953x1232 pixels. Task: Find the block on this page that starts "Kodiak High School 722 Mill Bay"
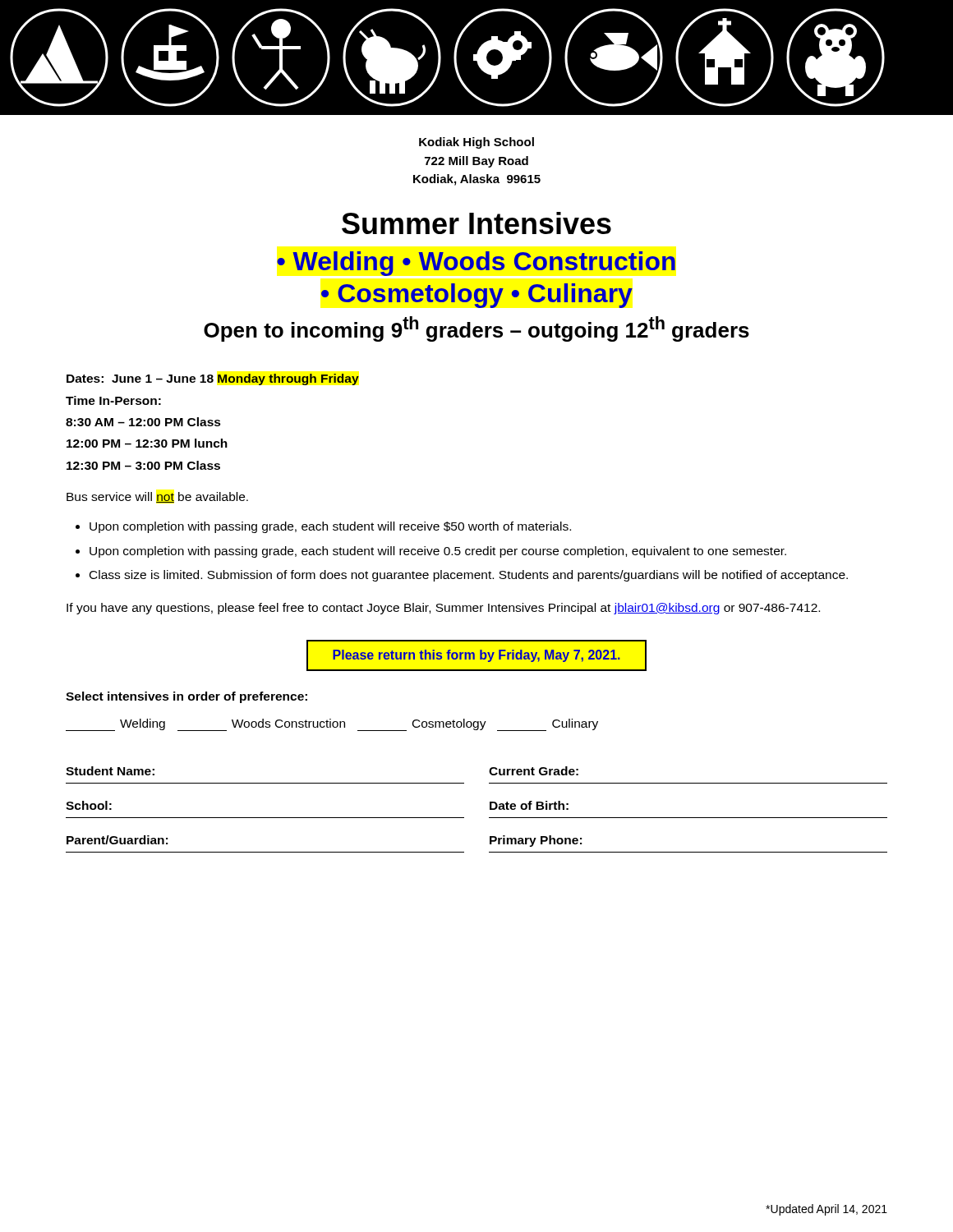[476, 160]
